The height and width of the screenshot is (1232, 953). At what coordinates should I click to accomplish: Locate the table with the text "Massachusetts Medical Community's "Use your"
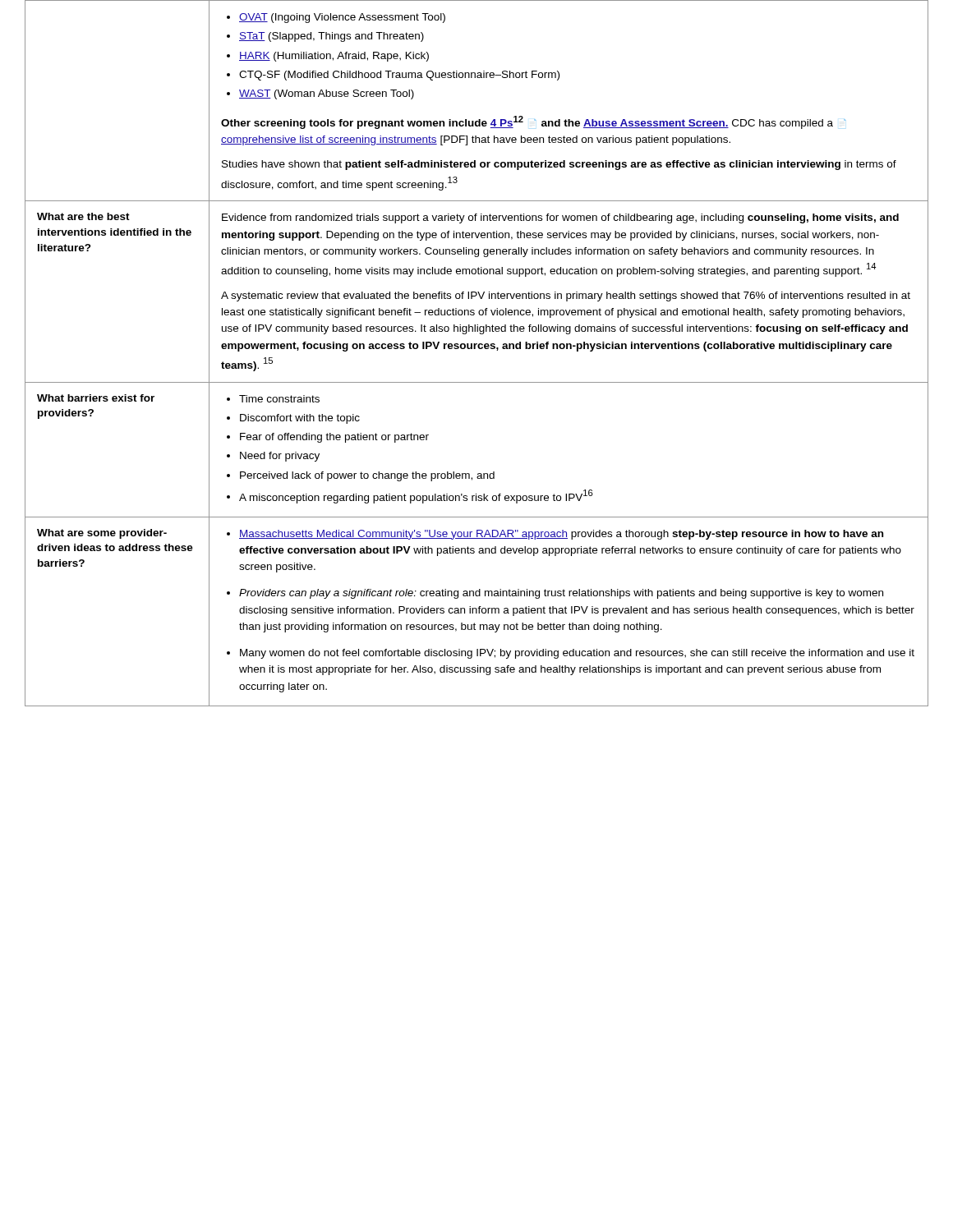(x=476, y=353)
